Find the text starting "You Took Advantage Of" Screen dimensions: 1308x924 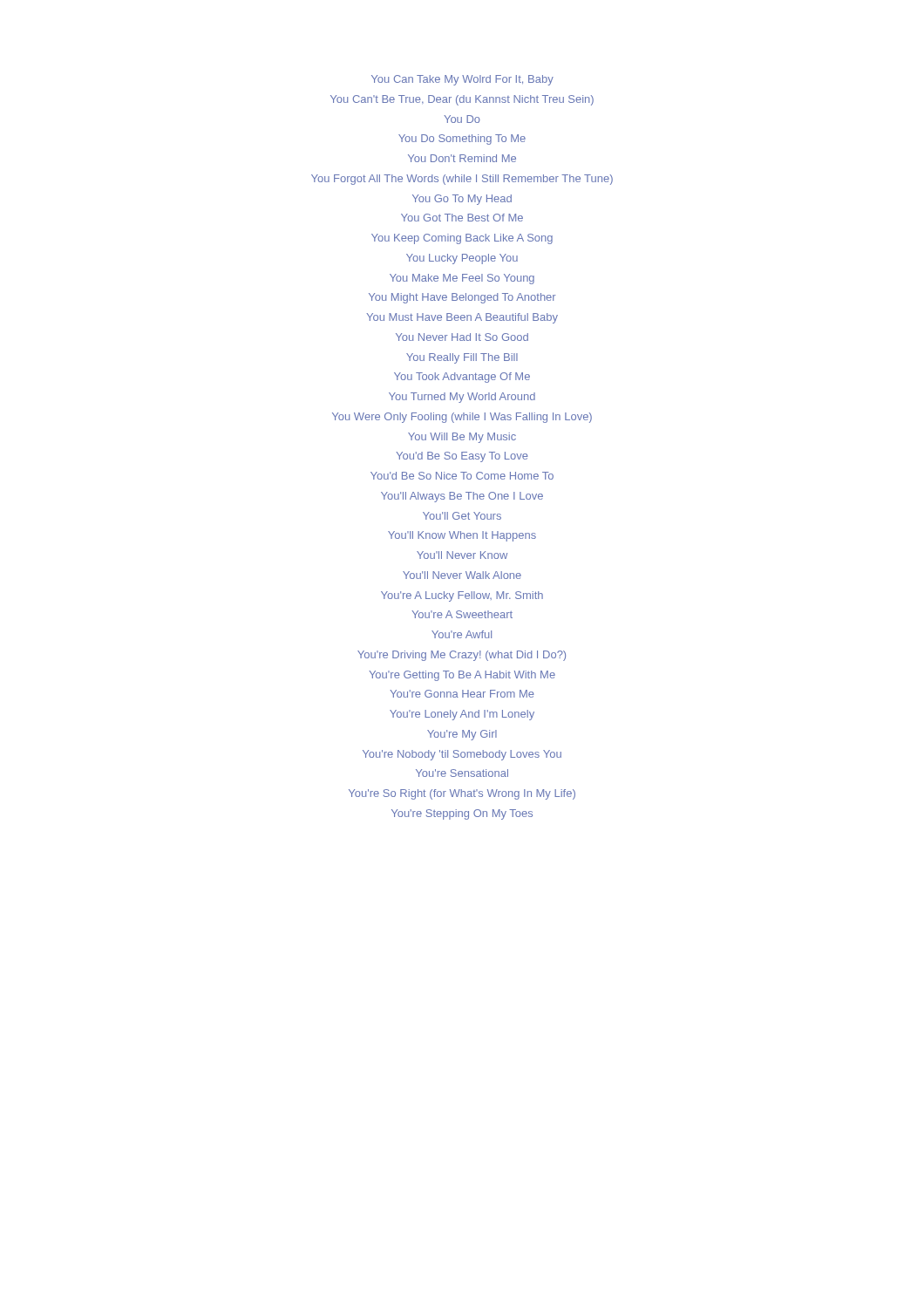[462, 376]
